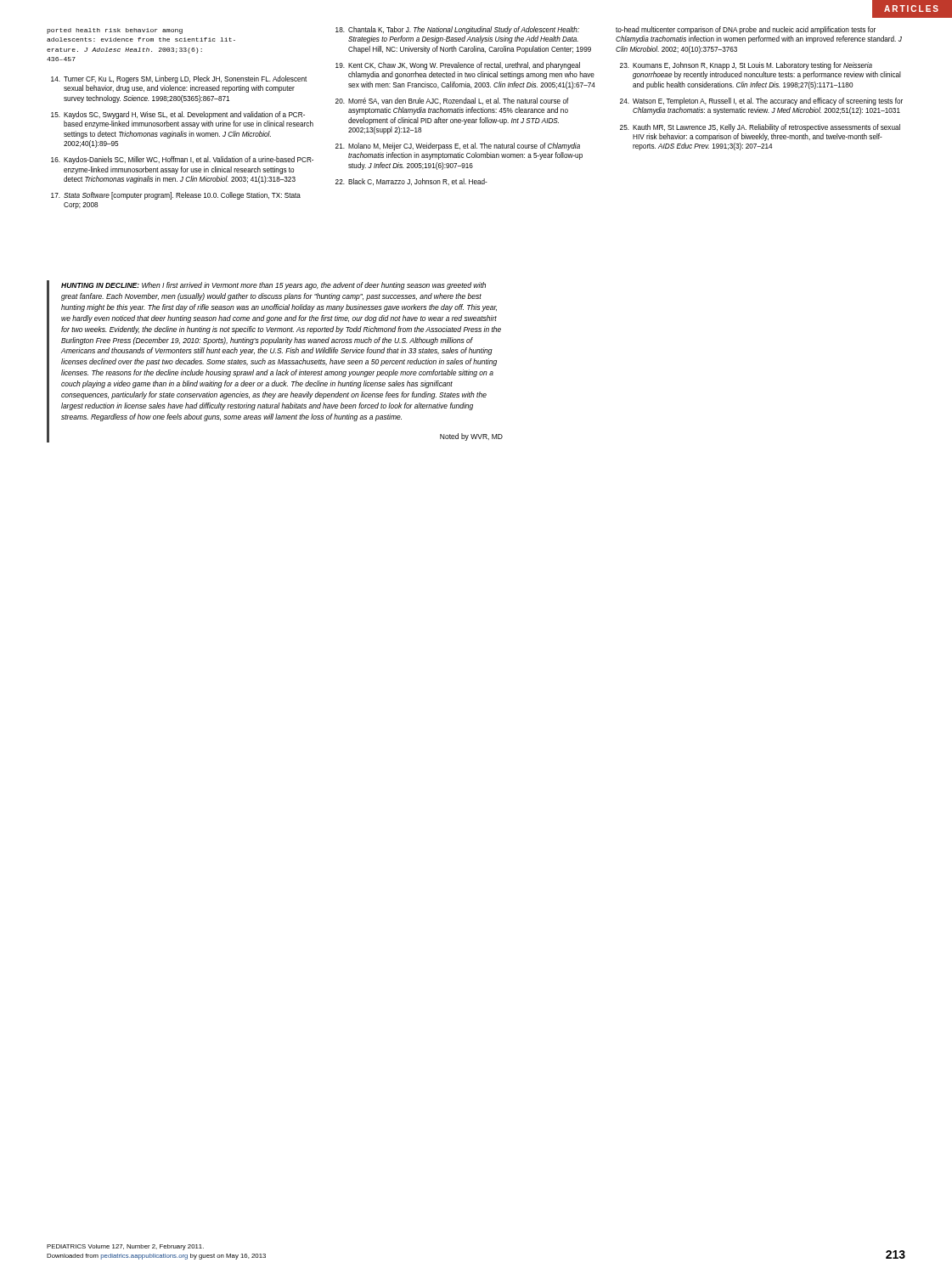952x1274 pixels.
Task: Select the passage starting "18. Chantala K,"
Action: point(465,40)
